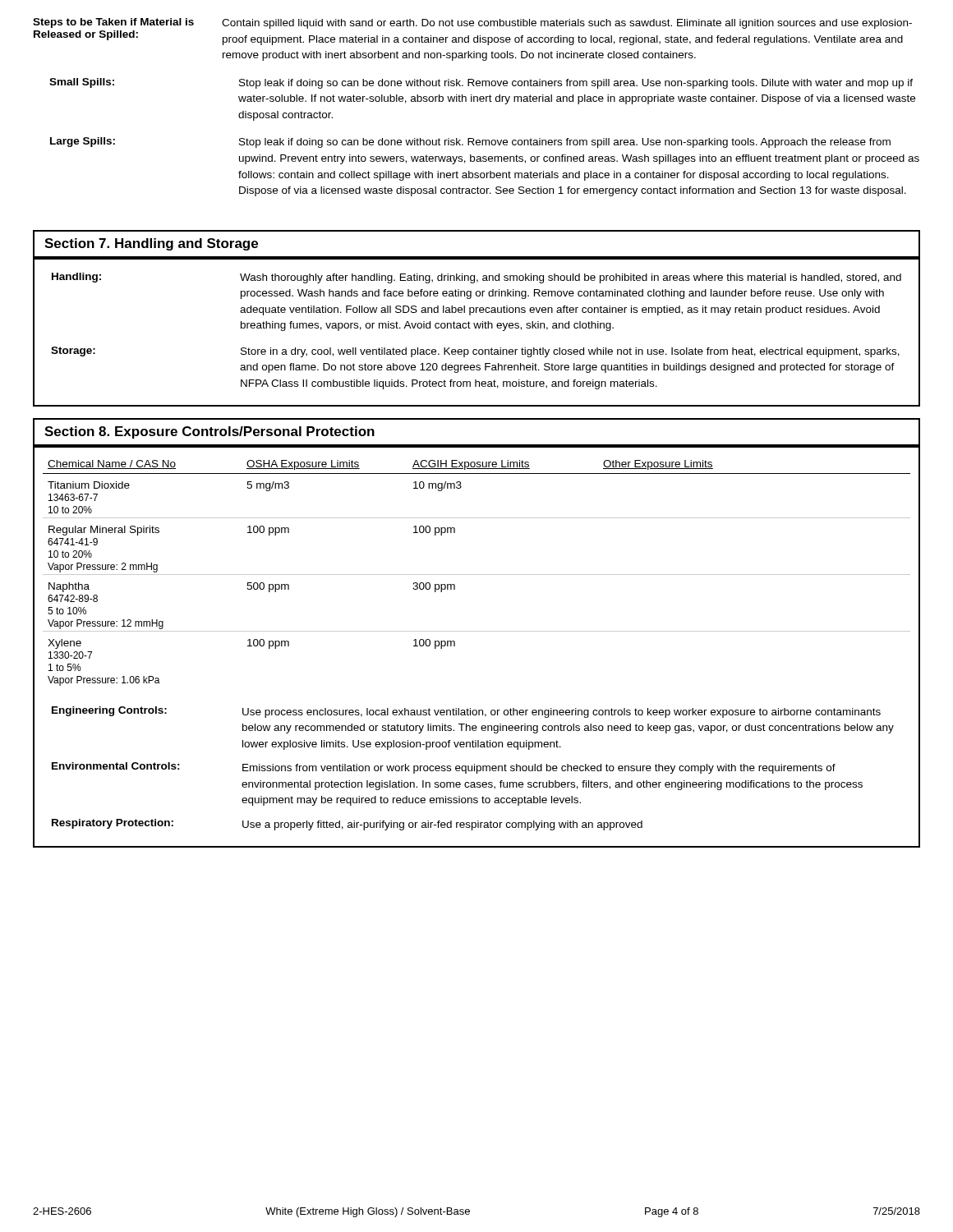Click on the text with the text "Engineering Controls:"
This screenshot has height=1232, width=953.
(109, 710)
